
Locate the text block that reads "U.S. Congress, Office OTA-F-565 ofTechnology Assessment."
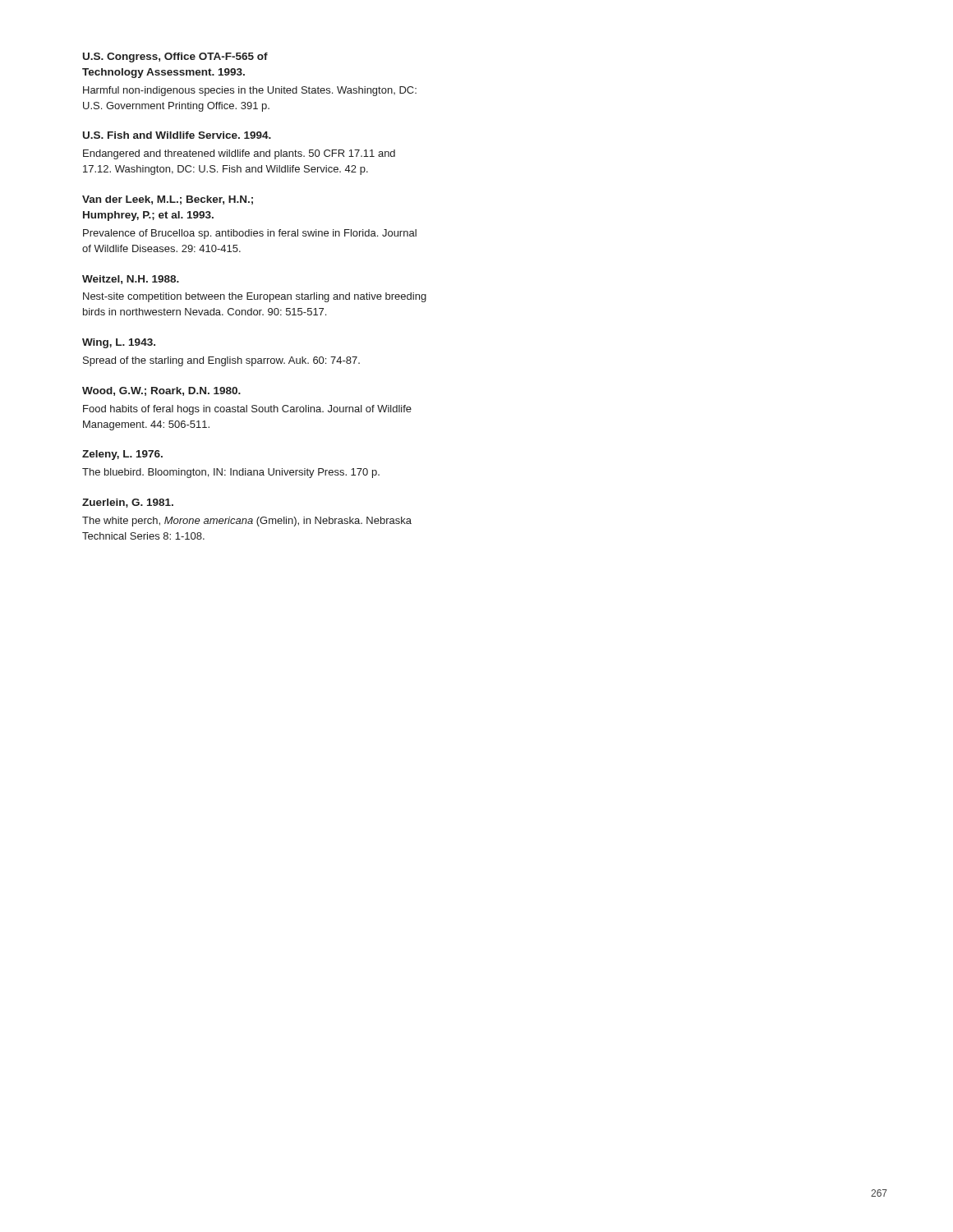(x=255, y=81)
